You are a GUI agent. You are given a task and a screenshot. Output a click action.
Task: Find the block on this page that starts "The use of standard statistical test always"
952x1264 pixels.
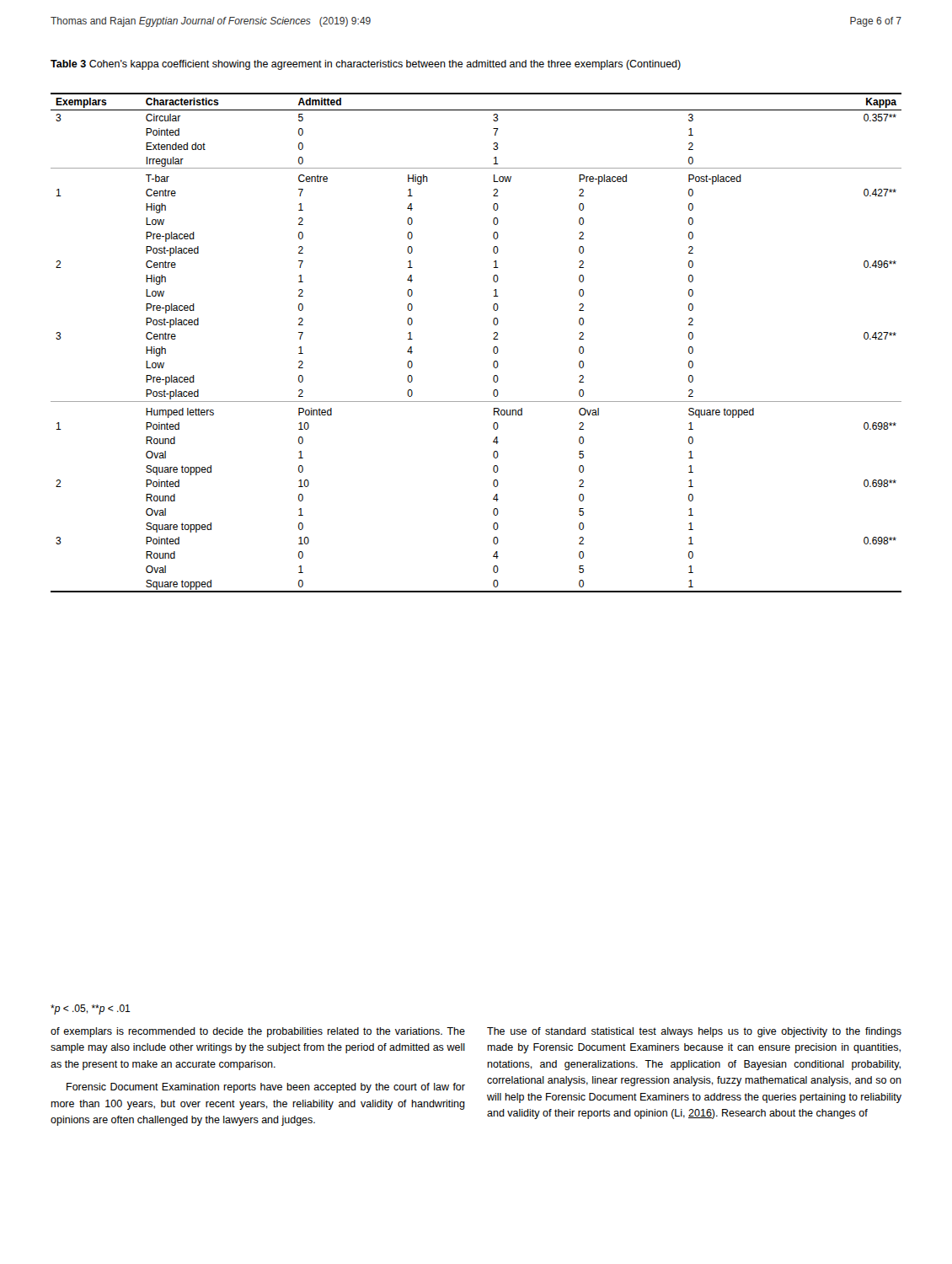point(694,1073)
